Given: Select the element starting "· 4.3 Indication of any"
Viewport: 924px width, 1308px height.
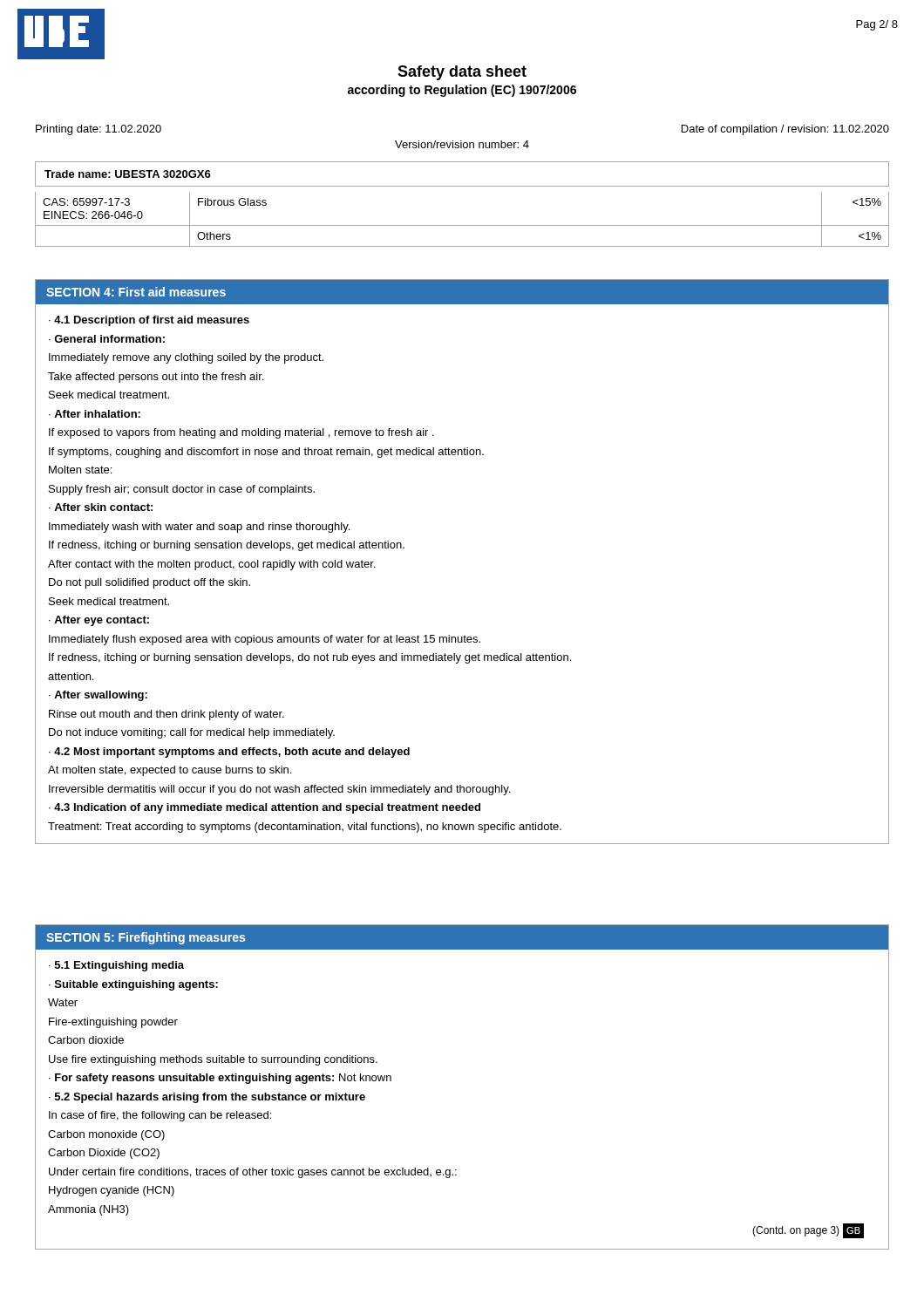Looking at the screenshot, I should coord(462,817).
